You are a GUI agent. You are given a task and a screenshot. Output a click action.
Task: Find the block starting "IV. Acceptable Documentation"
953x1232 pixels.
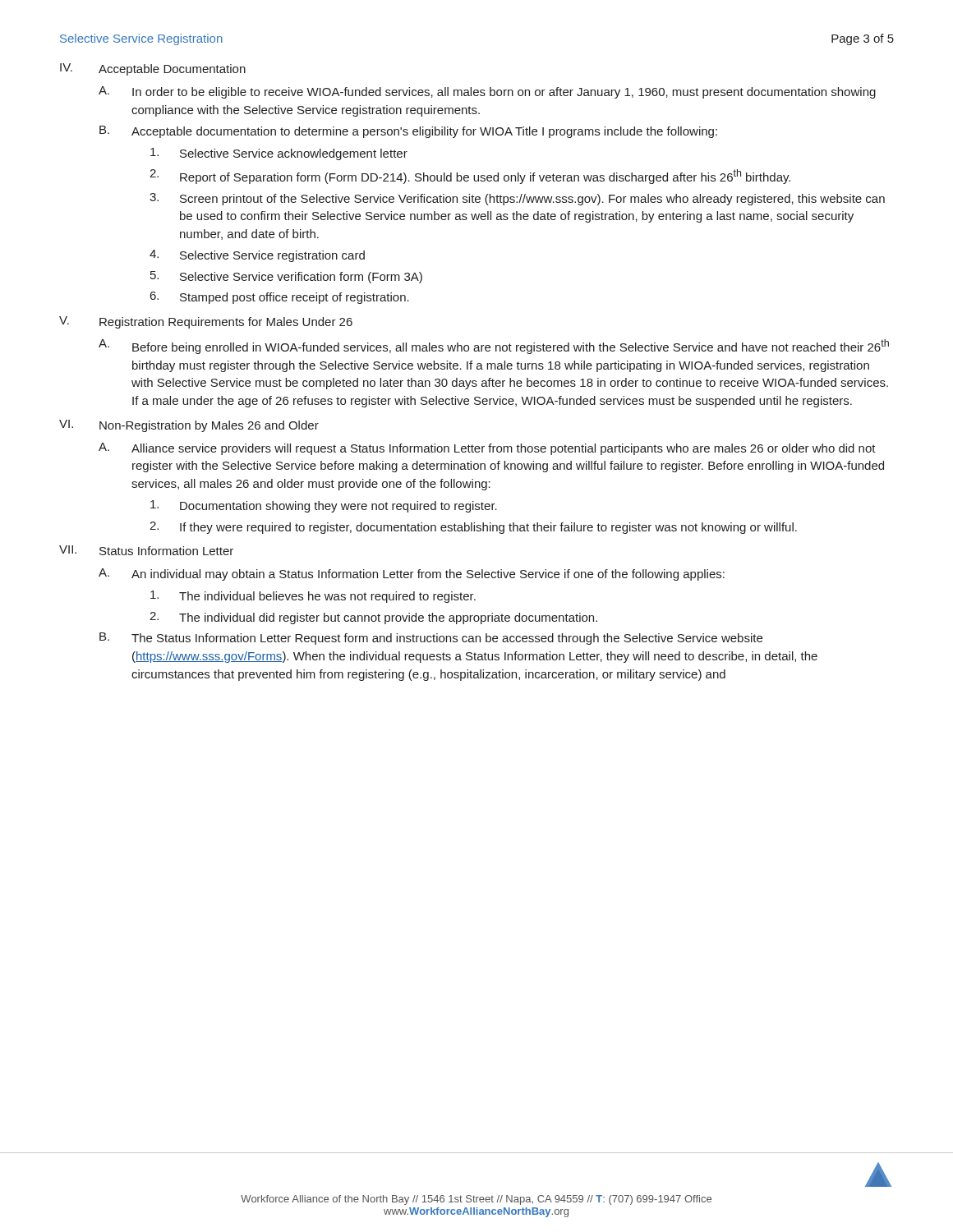coord(153,69)
